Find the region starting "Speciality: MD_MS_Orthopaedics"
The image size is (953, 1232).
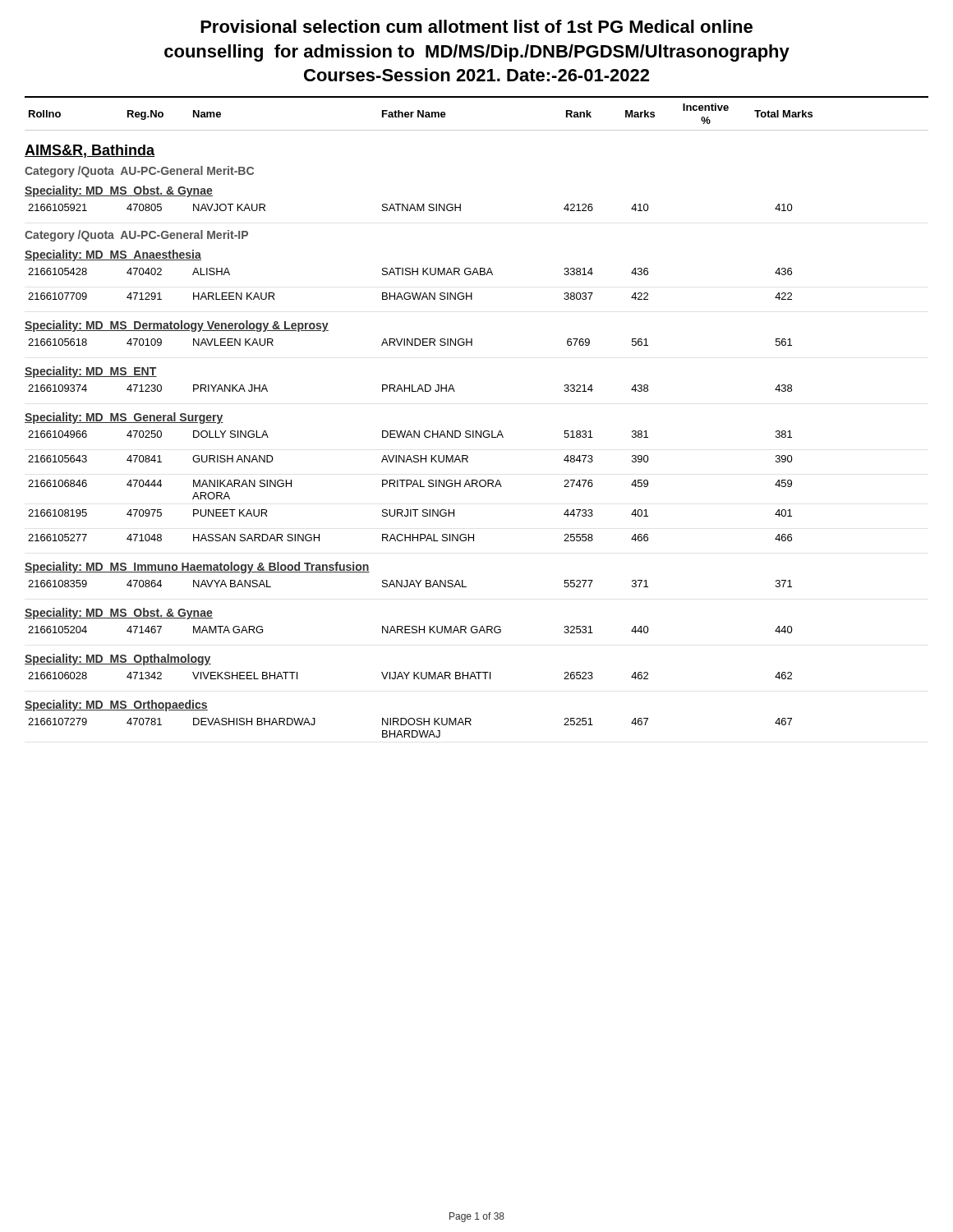116,705
